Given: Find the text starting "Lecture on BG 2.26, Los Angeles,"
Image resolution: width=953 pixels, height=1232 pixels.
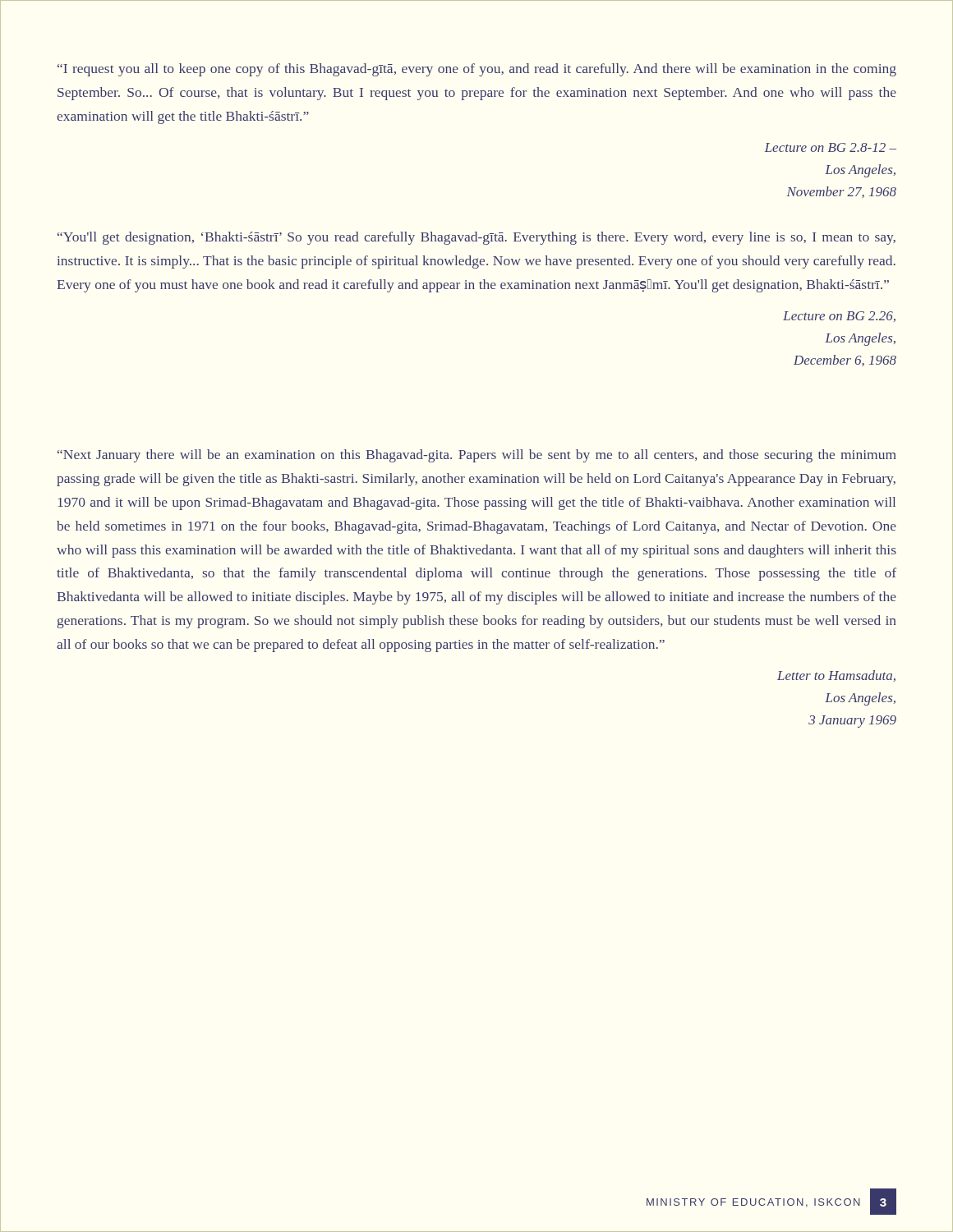Looking at the screenshot, I should click(840, 338).
